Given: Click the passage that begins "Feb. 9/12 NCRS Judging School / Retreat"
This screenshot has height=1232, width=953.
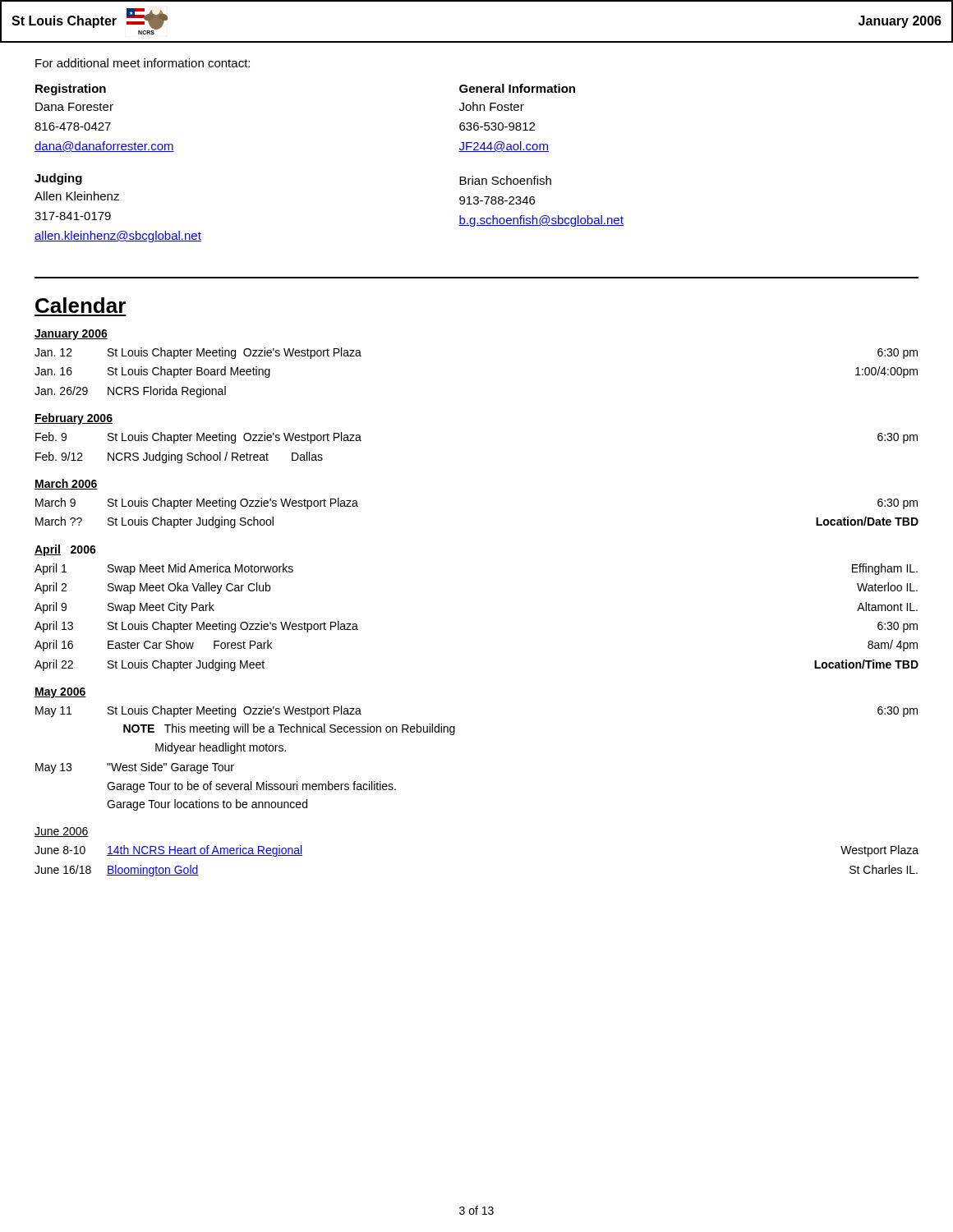Looking at the screenshot, I should pos(179,457).
